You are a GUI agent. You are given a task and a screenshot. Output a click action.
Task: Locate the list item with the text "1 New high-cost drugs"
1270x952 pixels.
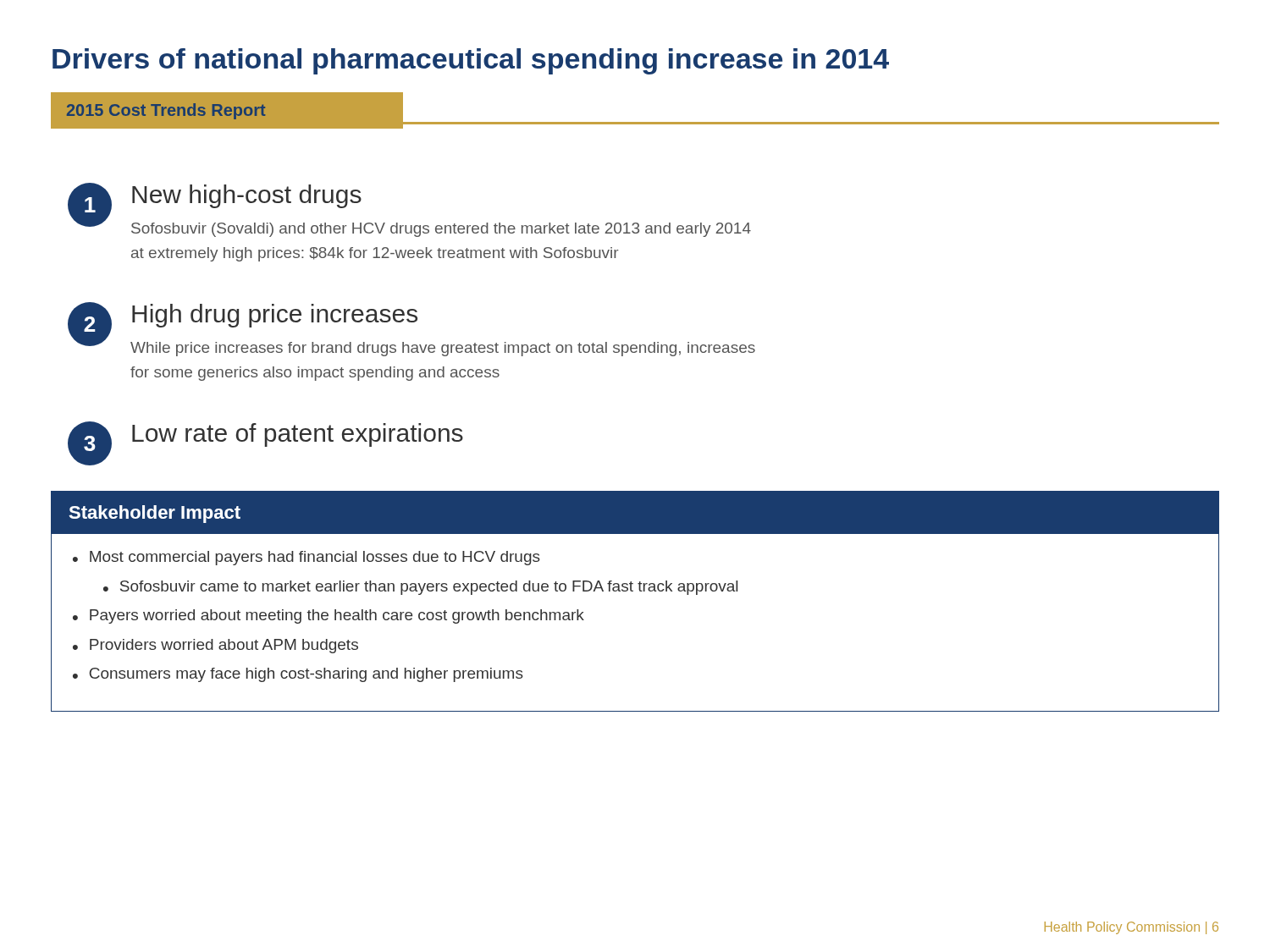[x=635, y=222]
